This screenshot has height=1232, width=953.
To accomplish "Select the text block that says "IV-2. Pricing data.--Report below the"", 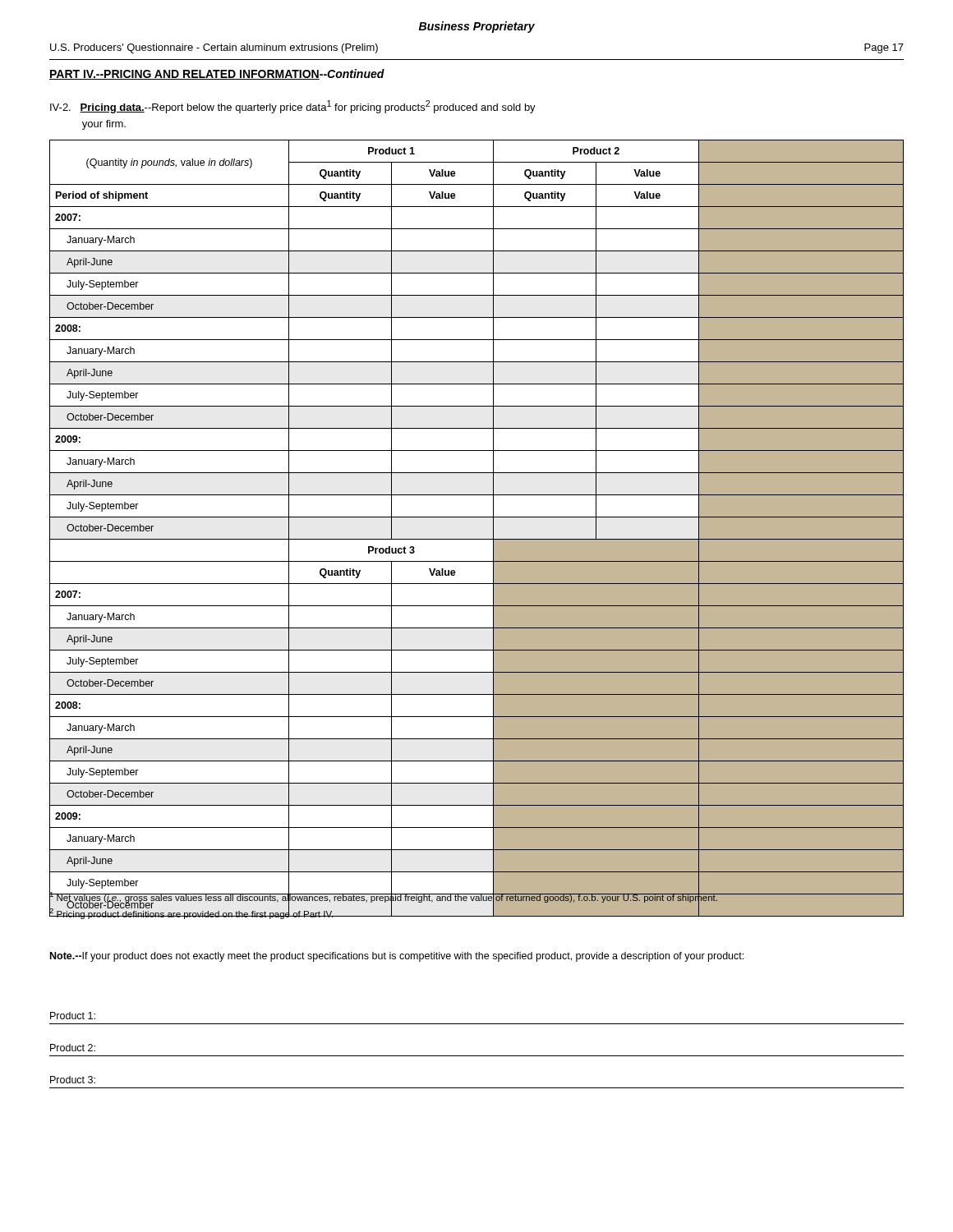I will click(292, 114).
